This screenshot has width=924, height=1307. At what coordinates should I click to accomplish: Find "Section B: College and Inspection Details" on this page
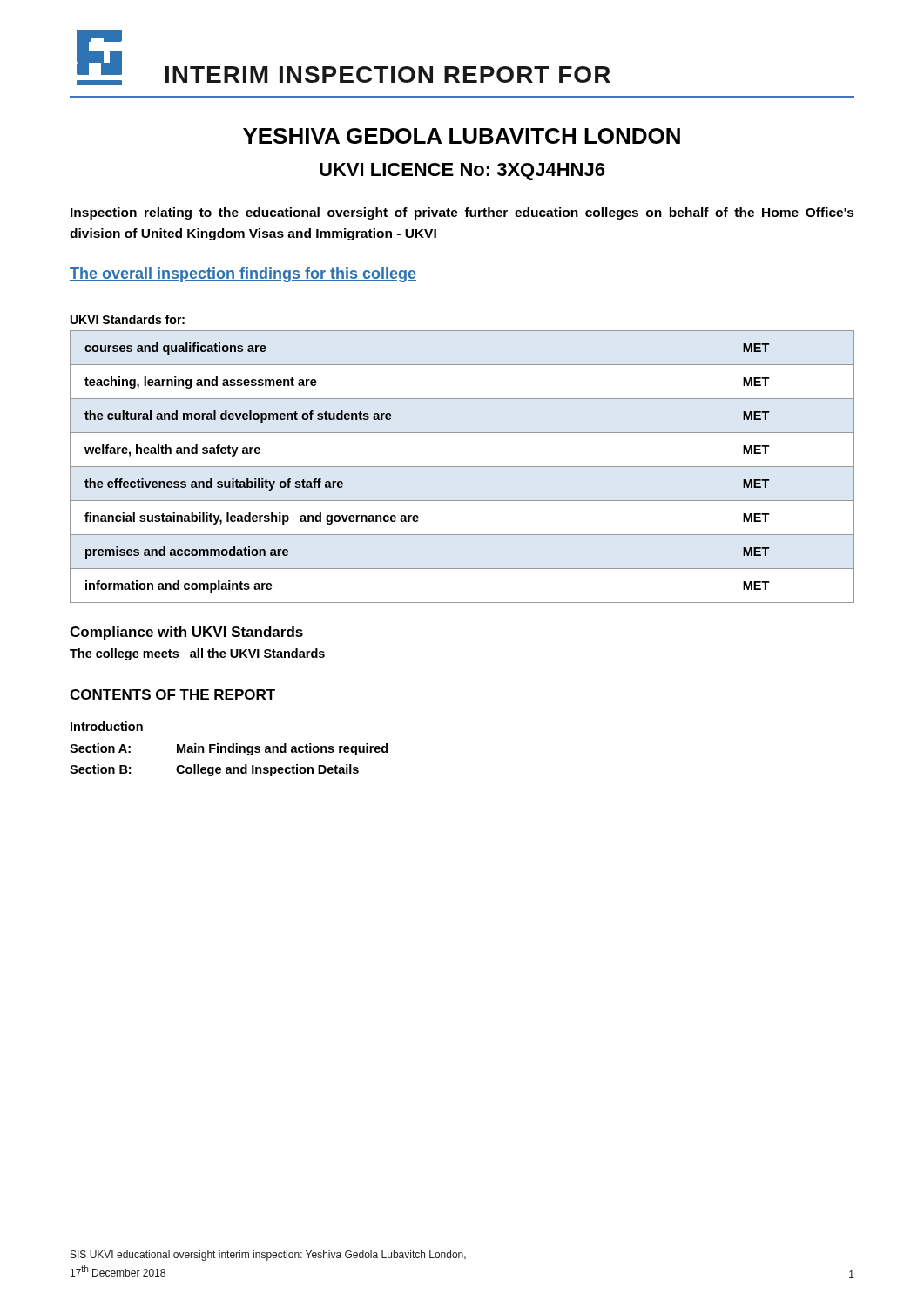(x=214, y=770)
